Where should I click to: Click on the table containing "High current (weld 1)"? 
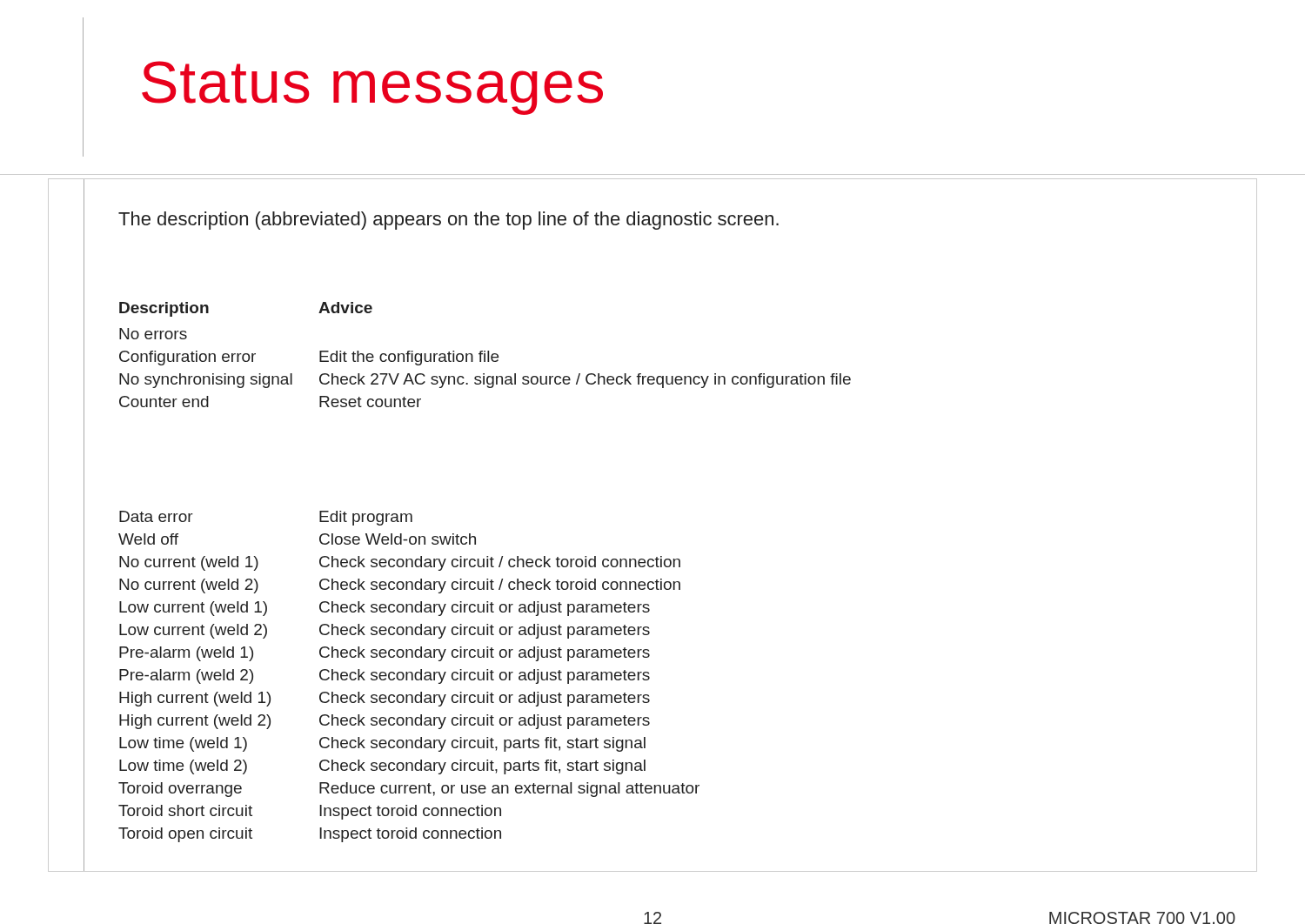click(652, 675)
